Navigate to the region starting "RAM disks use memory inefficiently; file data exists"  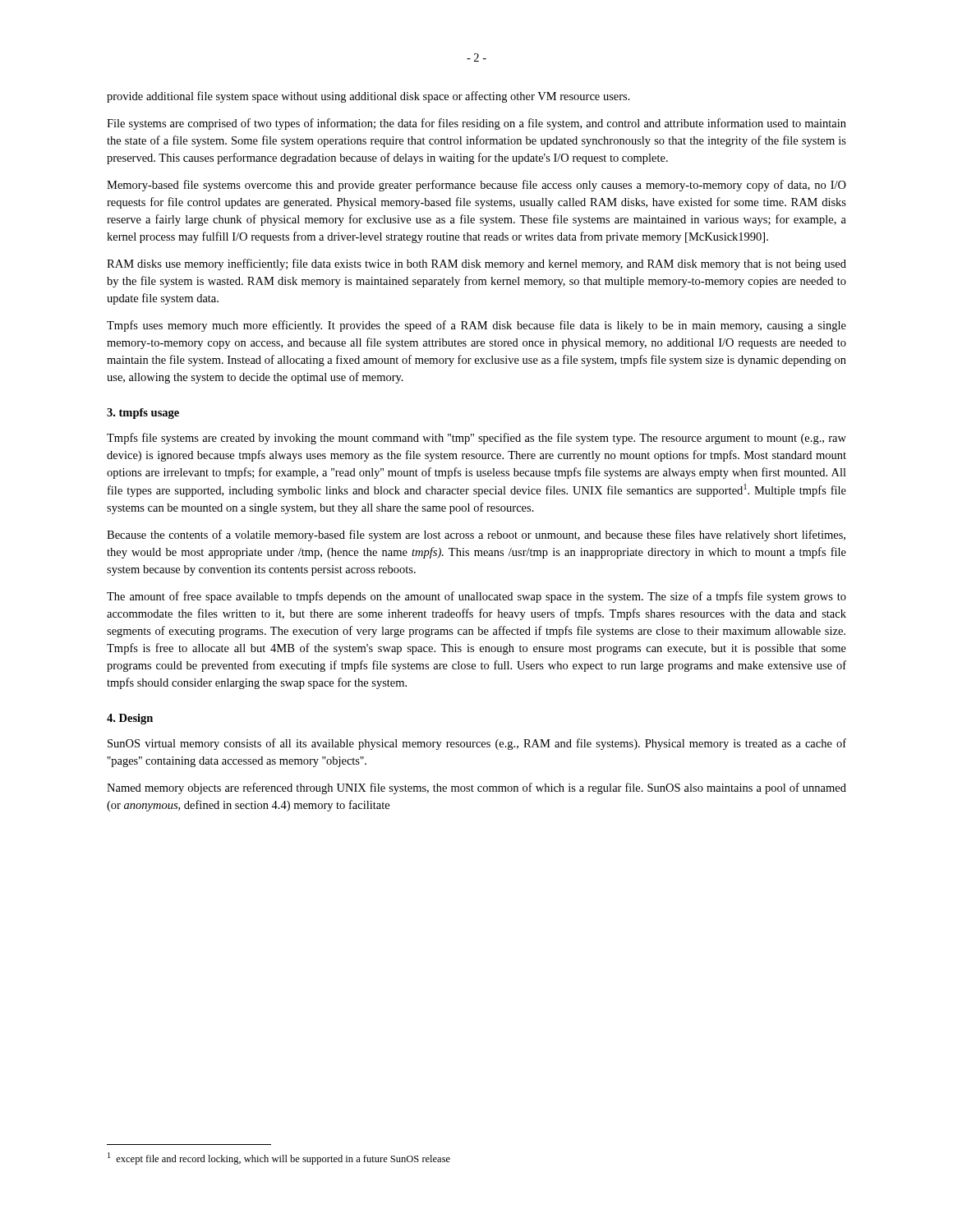click(x=476, y=281)
